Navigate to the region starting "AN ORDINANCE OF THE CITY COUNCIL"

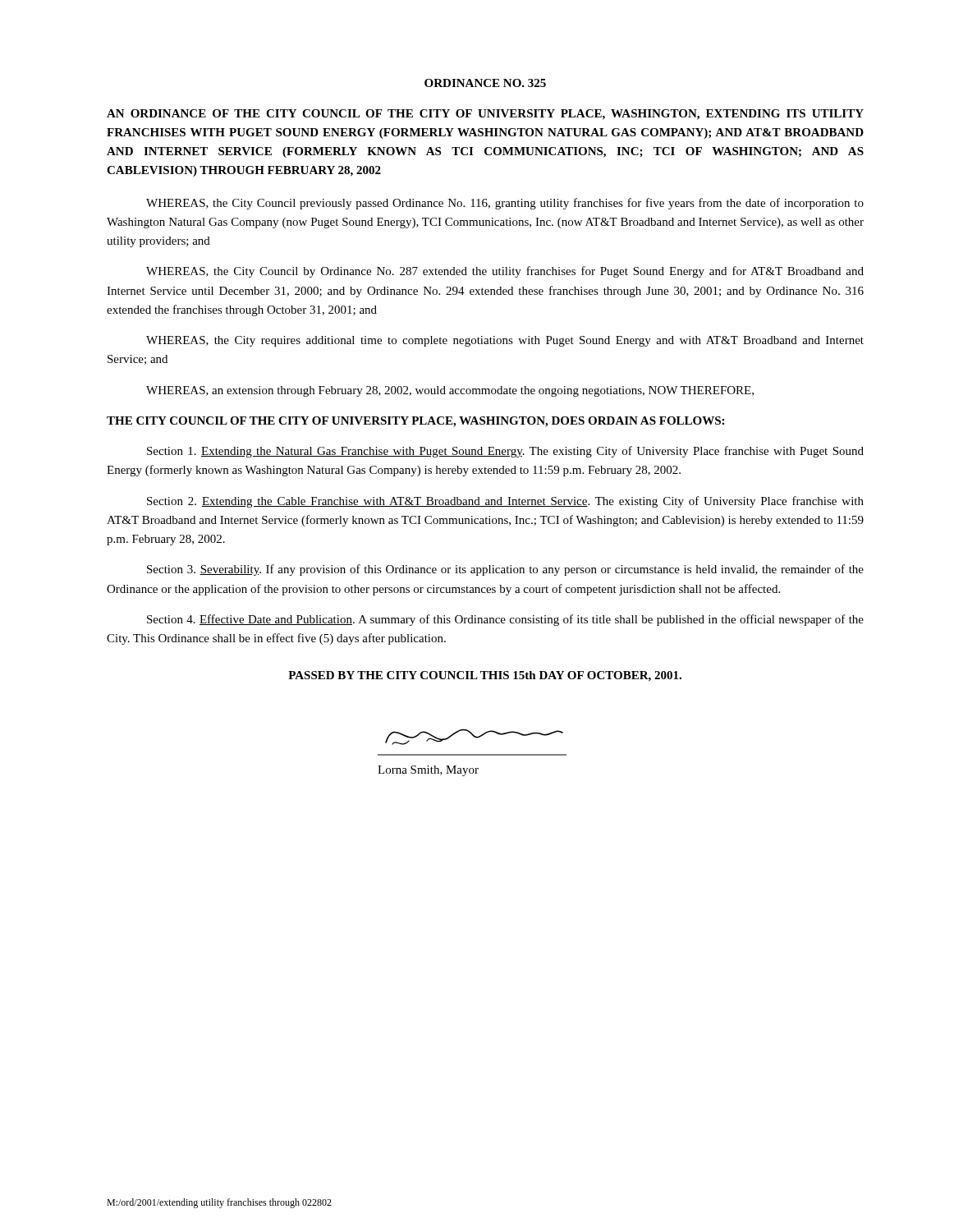click(x=485, y=142)
